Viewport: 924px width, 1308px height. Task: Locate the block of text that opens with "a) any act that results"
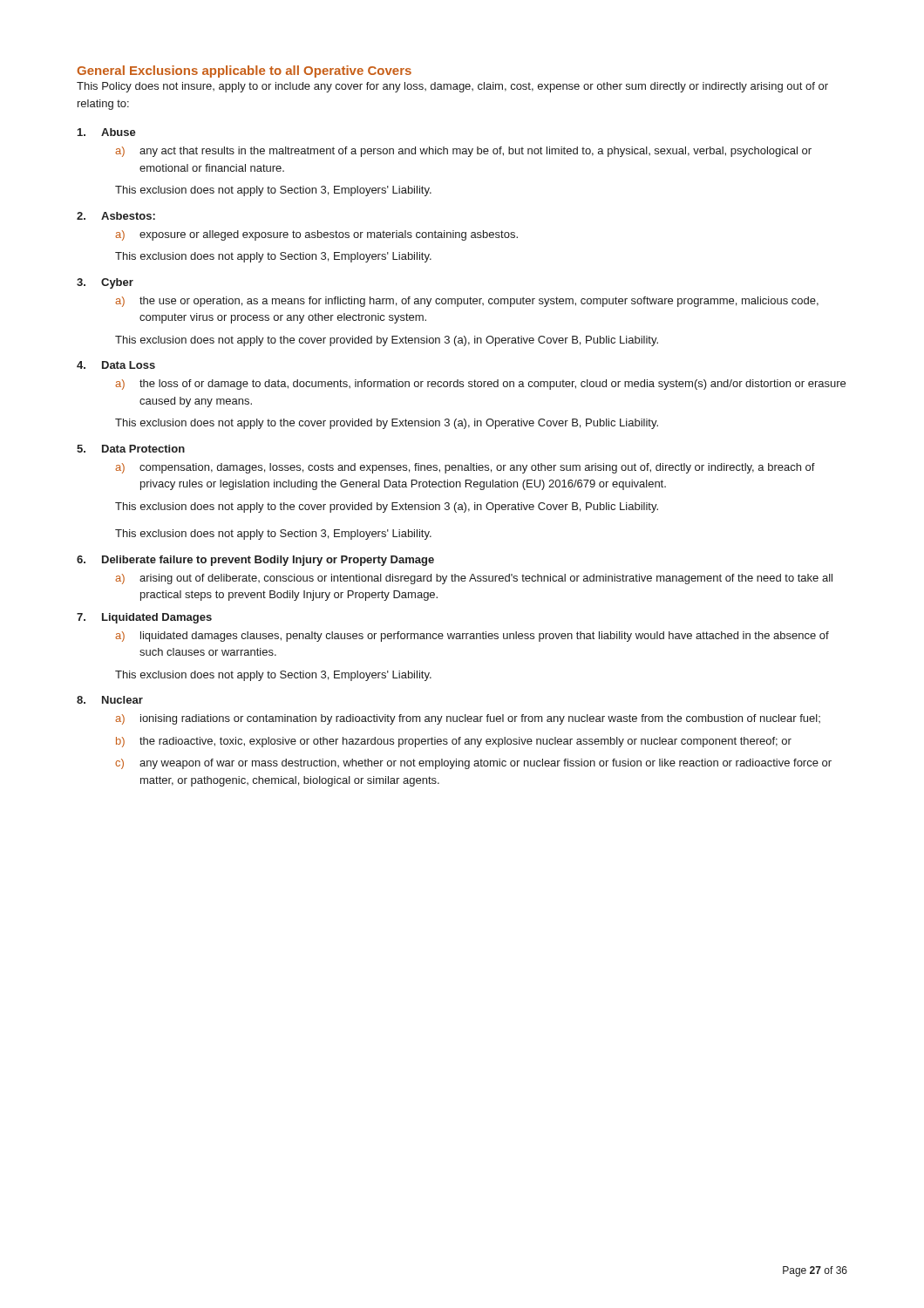(481, 159)
